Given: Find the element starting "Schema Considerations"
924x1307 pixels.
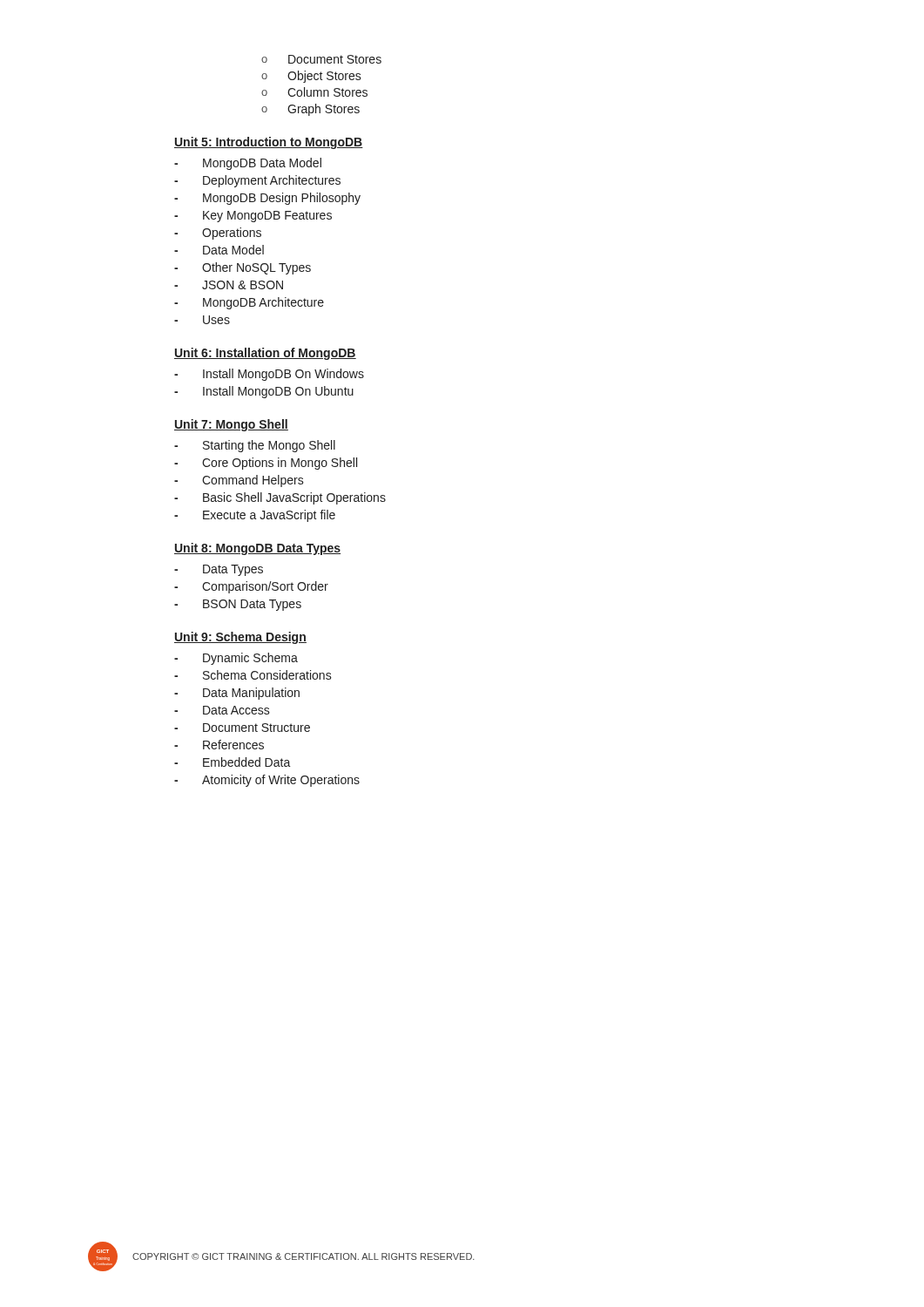Looking at the screenshot, I should click(253, 675).
